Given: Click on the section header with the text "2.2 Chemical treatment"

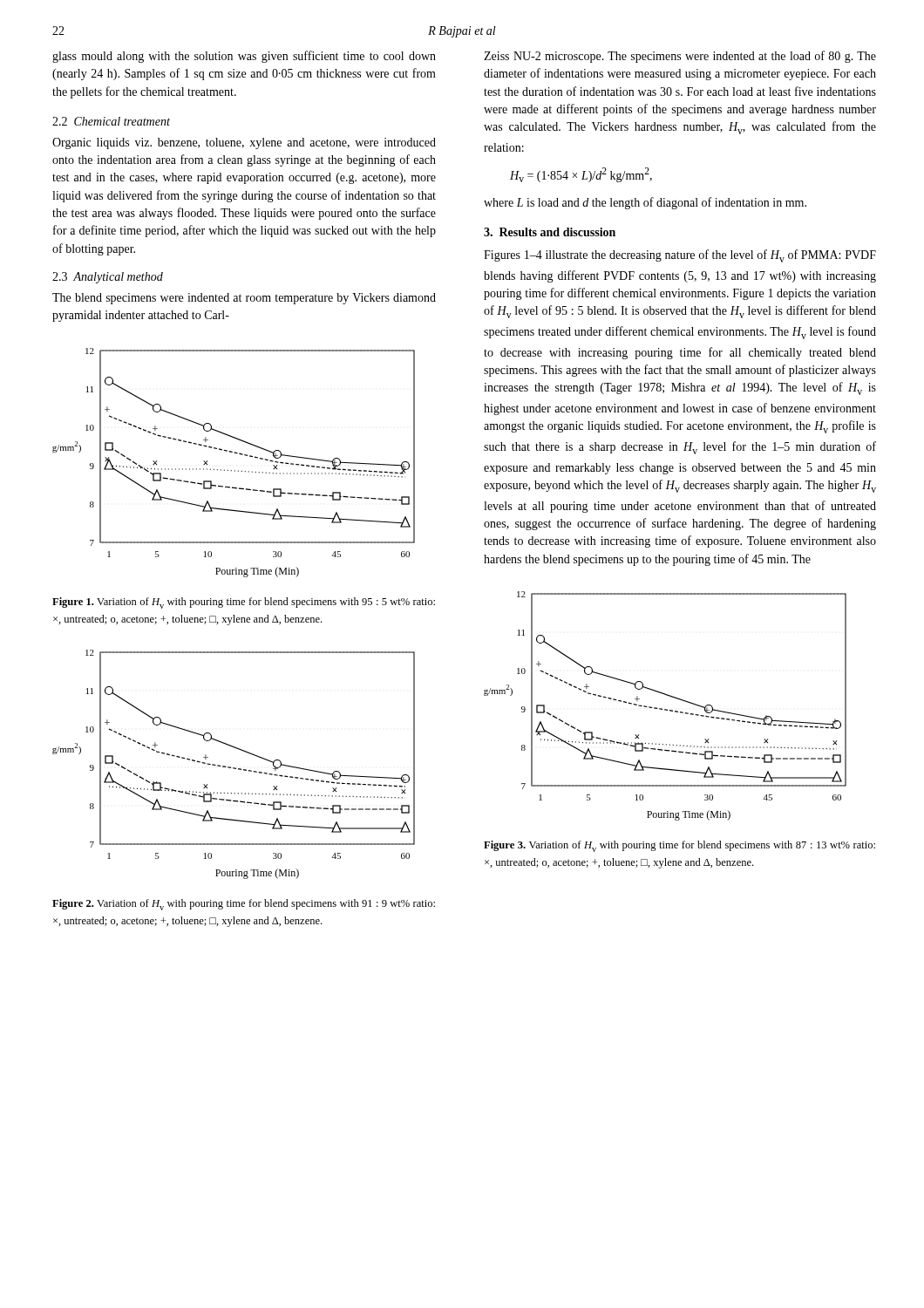Looking at the screenshot, I should coord(111,122).
